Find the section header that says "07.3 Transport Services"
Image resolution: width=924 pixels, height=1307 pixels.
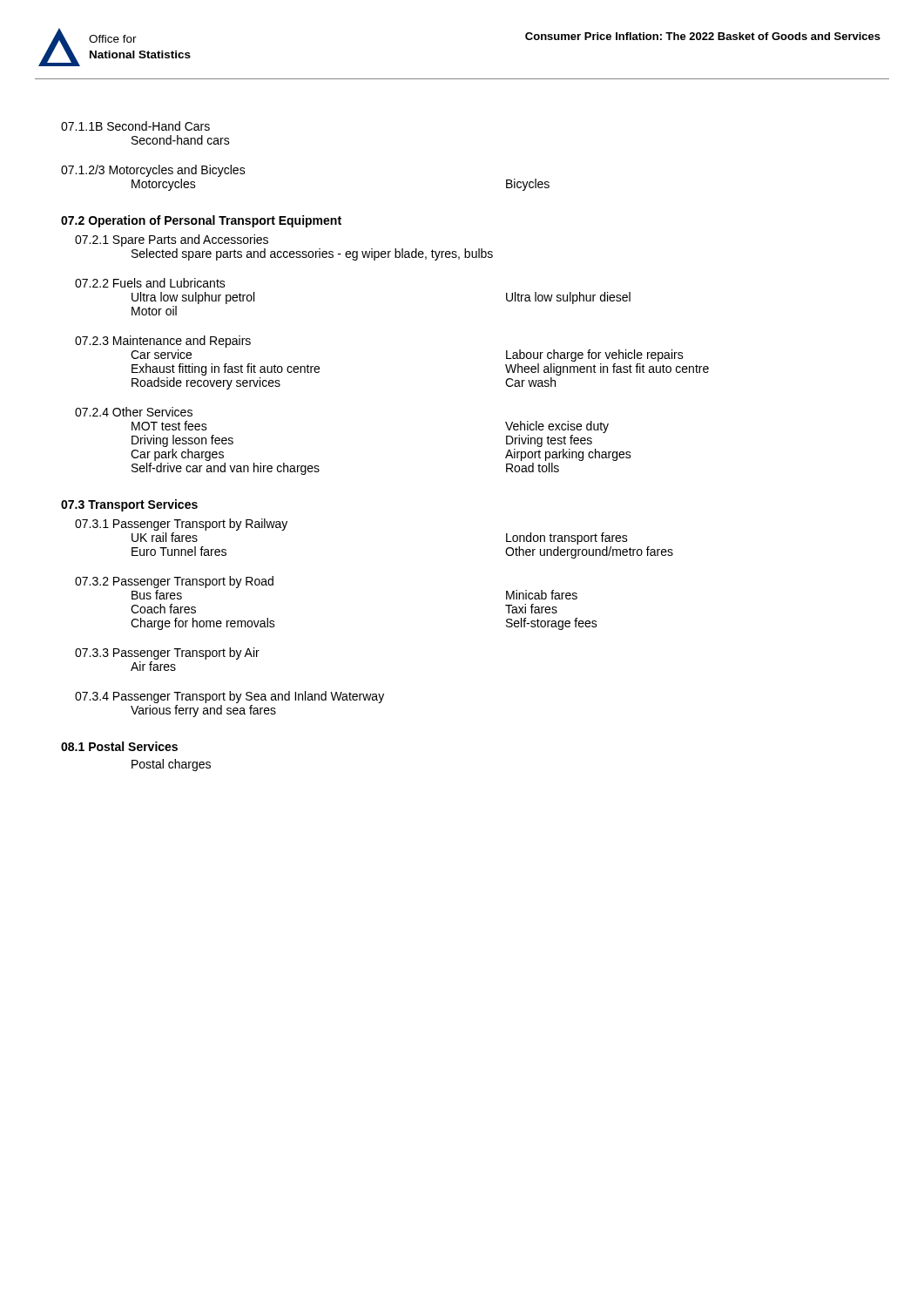pos(129,505)
